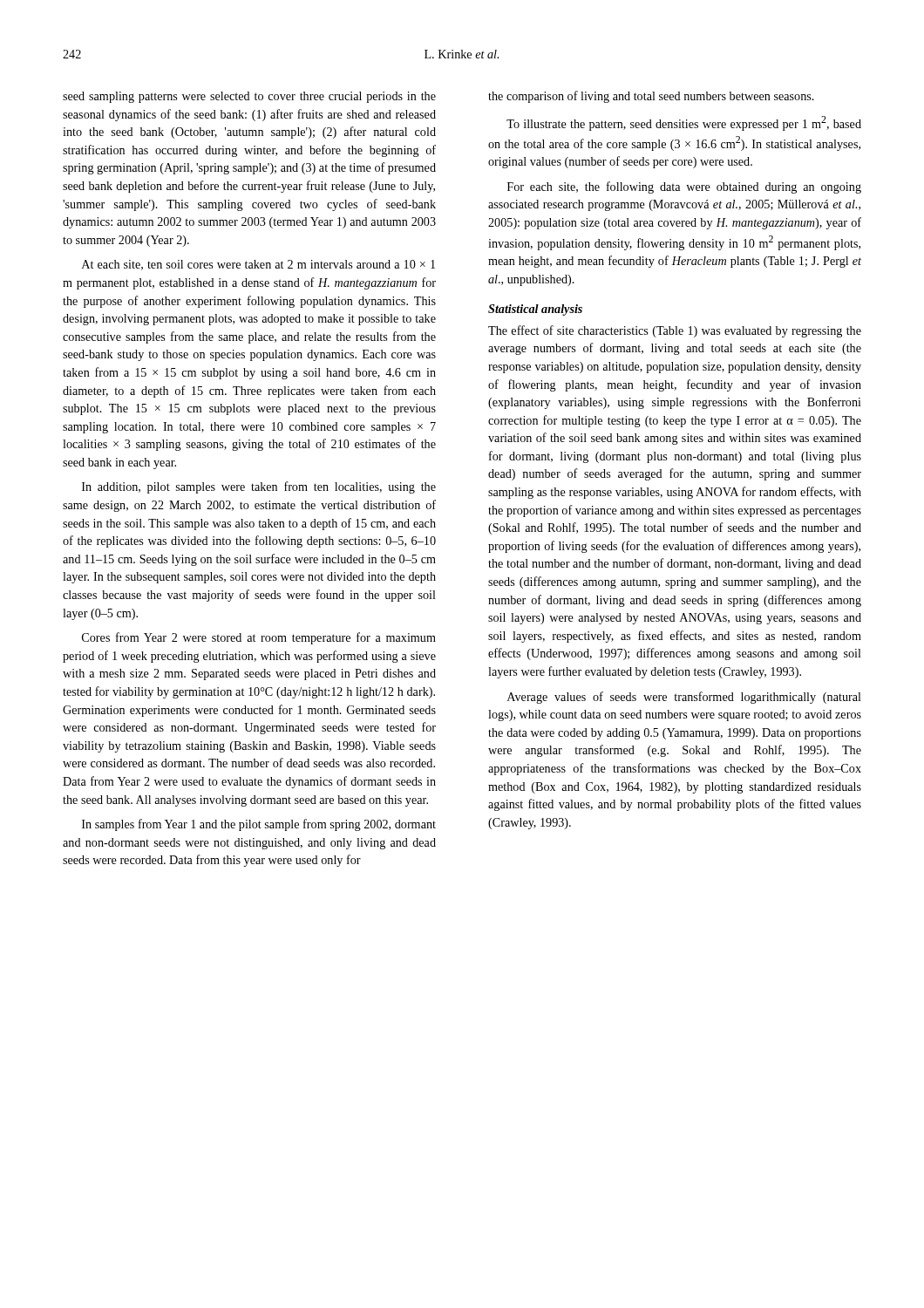Click on the text block with the text "For each site,"
This screenshot has width=924, height=1308.
pos(675,233)
